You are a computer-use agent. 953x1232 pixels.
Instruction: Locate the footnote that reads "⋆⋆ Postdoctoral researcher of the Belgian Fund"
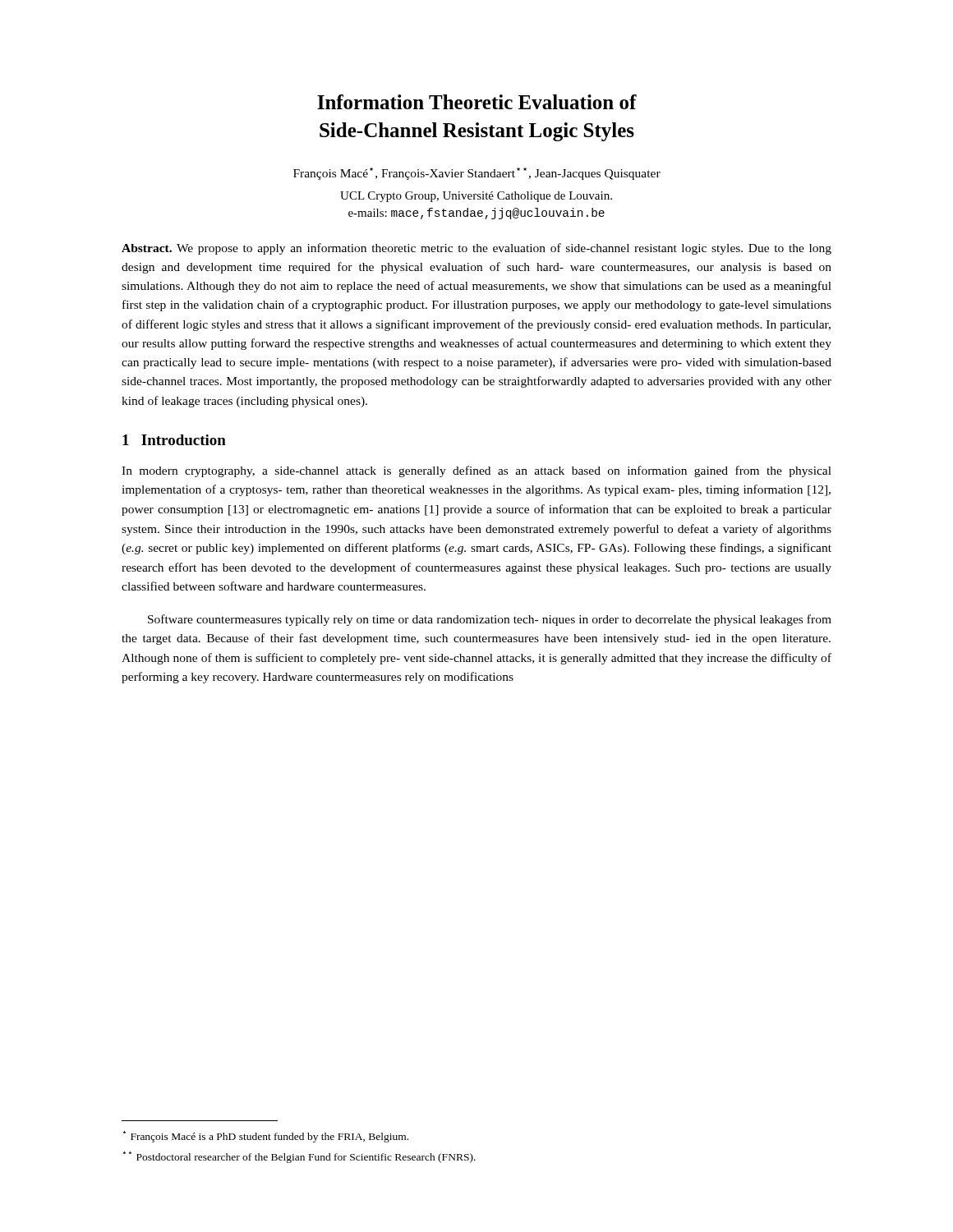[299, 1155]
